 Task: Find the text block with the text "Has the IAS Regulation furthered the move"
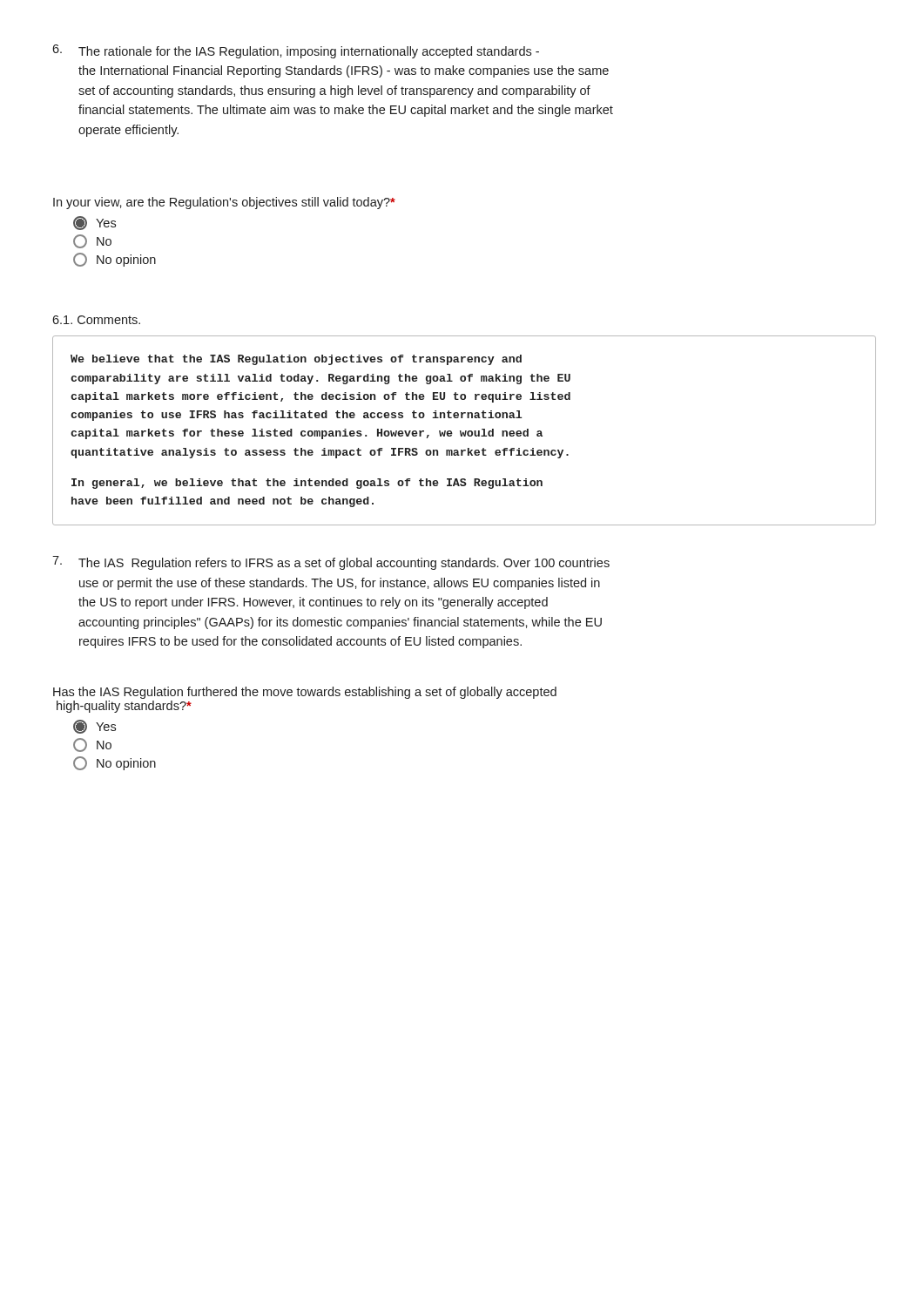click(x=305, y=699)
